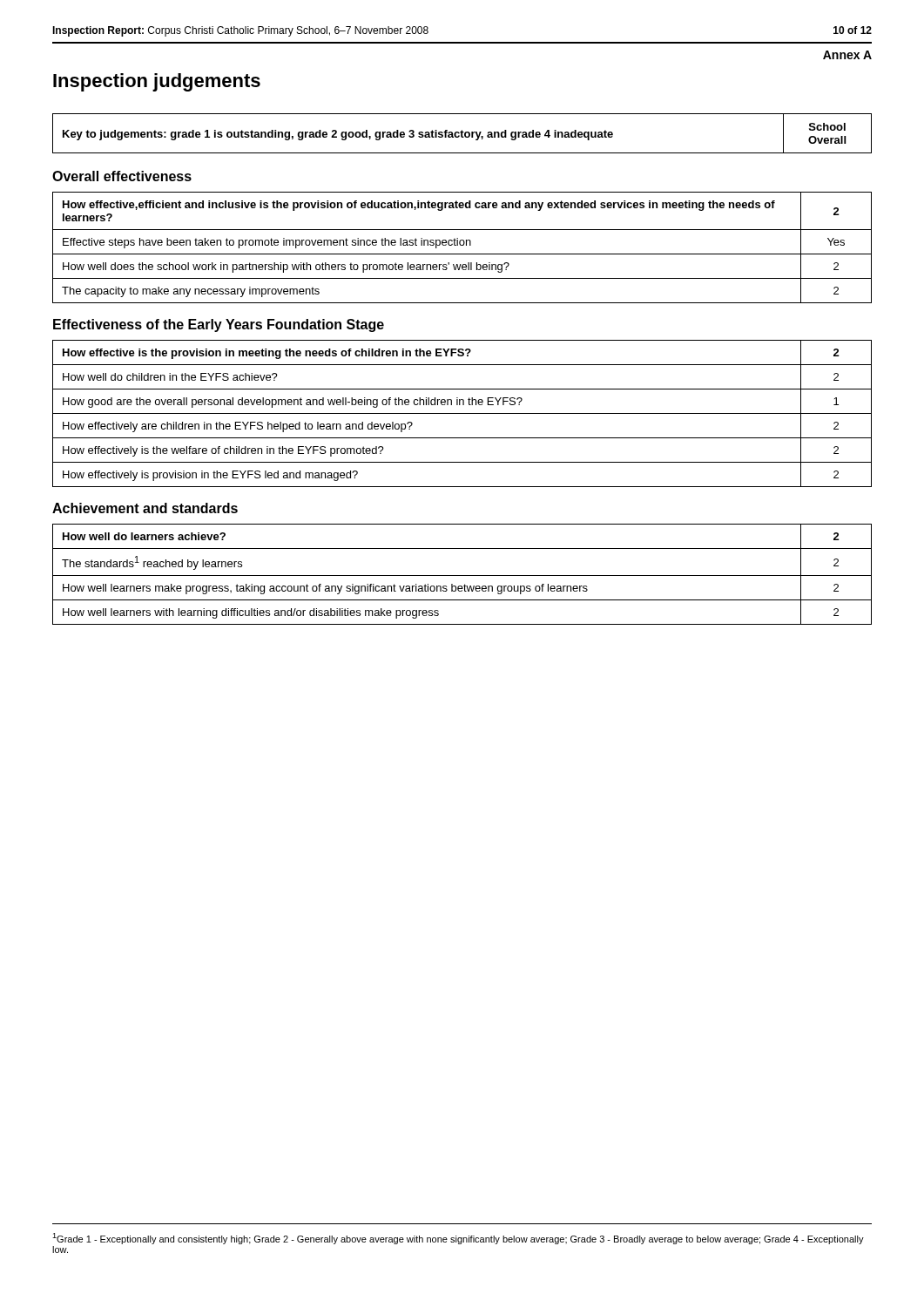The width and height of the screenshot is (924, 1307).
Task: Click on the text starting "1Grade 1 - Exceptionally and consistently high; Grade"
Action: pos(458,1243)
